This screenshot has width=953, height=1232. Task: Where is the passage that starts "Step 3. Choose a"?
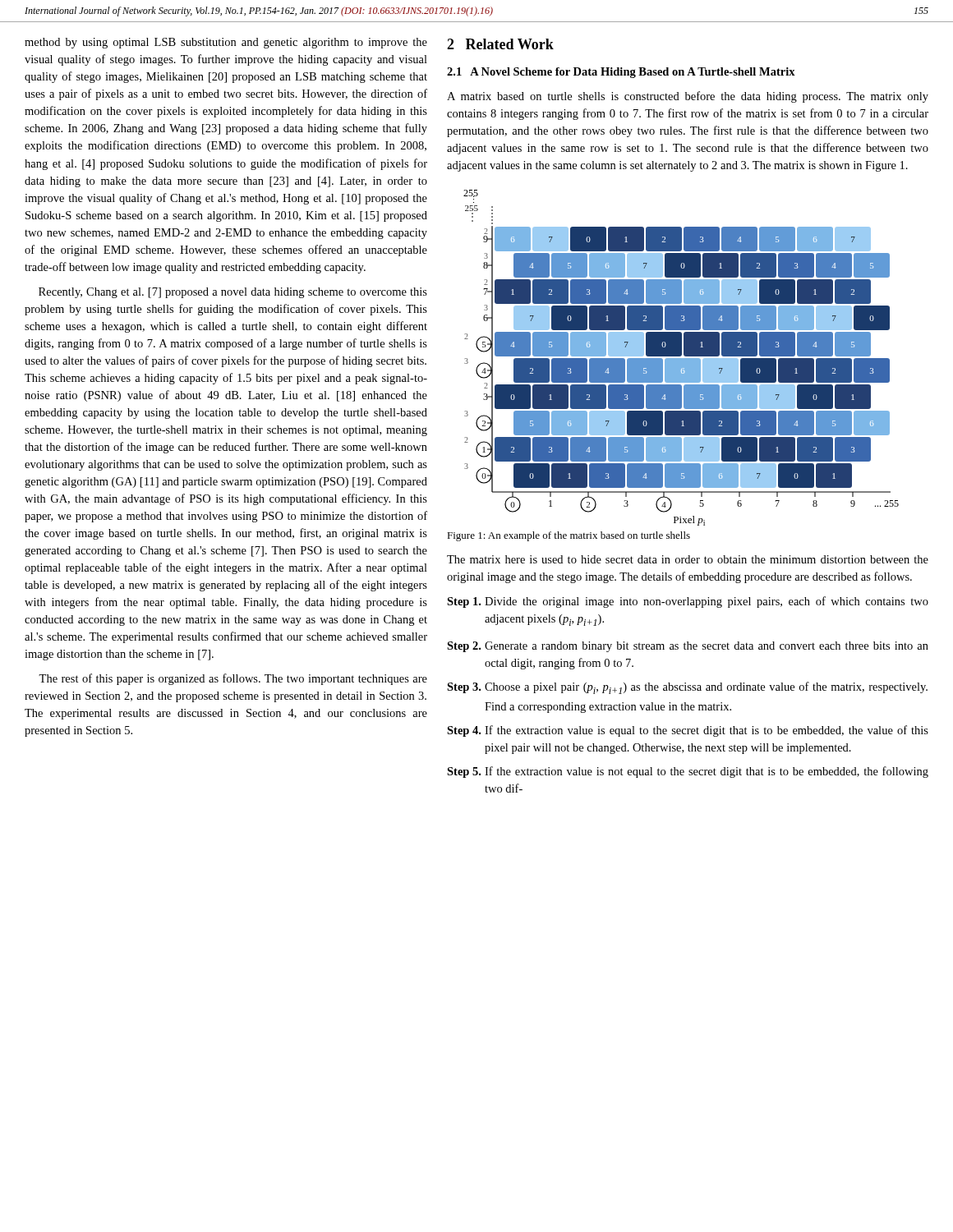click(x=688, y=697)
